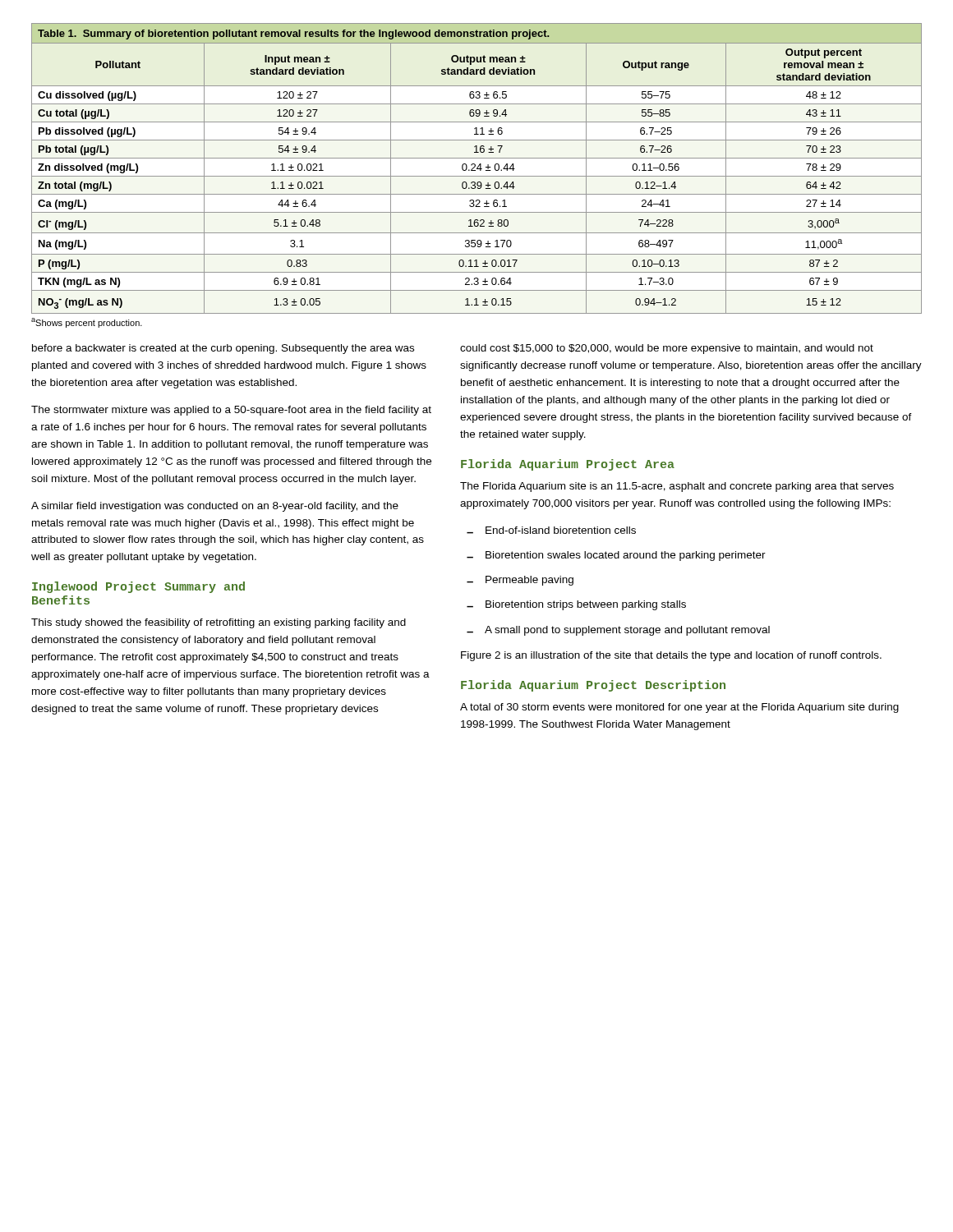
Task: Click on the text block starting "could cost $15,000 to $20,000,"
Action: pyautogui.click(x=691, y=391)
